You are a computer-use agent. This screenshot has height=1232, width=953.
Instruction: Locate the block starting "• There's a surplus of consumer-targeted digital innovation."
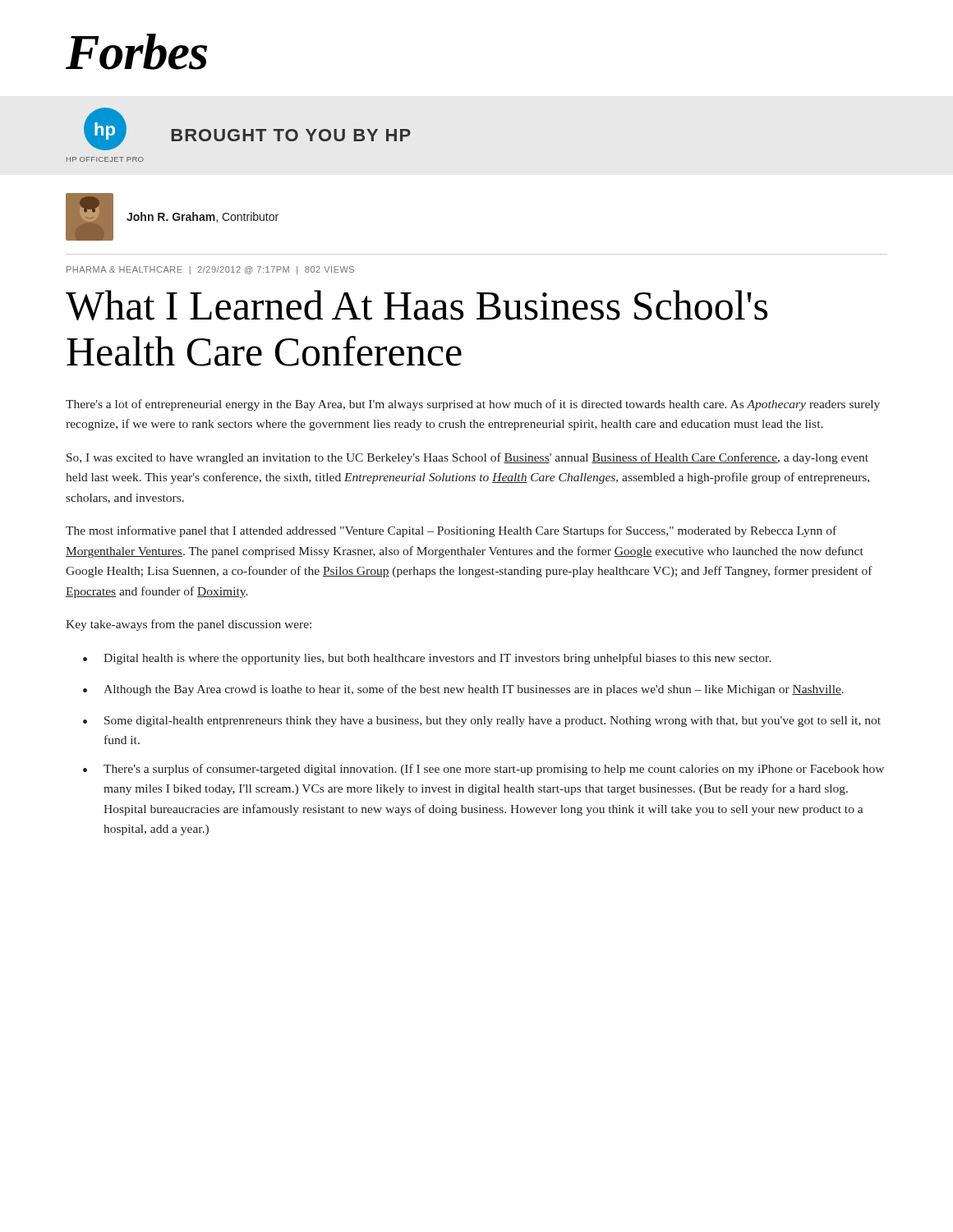[x=485, y=799]
